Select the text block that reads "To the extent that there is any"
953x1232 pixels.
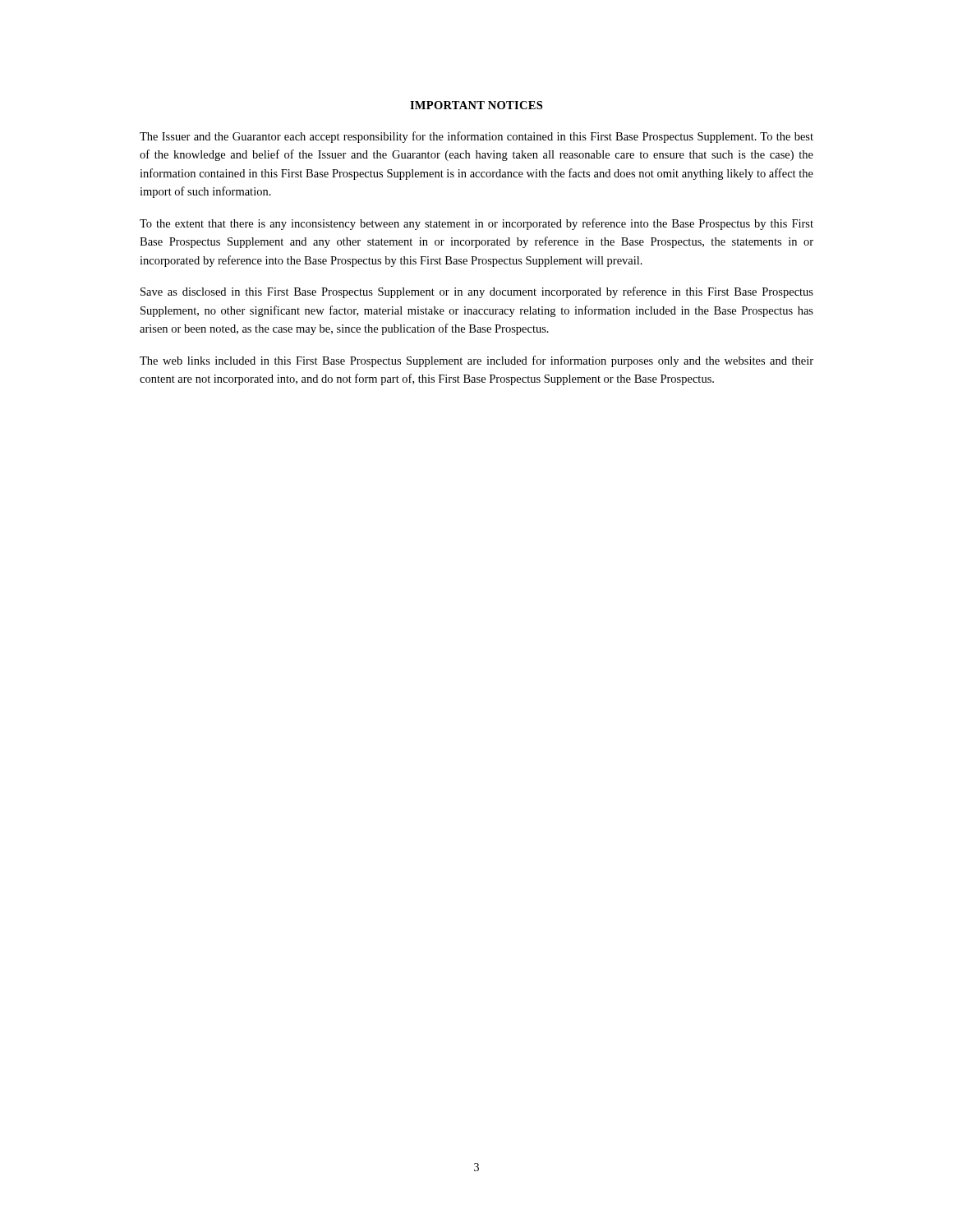click(476, 242)
